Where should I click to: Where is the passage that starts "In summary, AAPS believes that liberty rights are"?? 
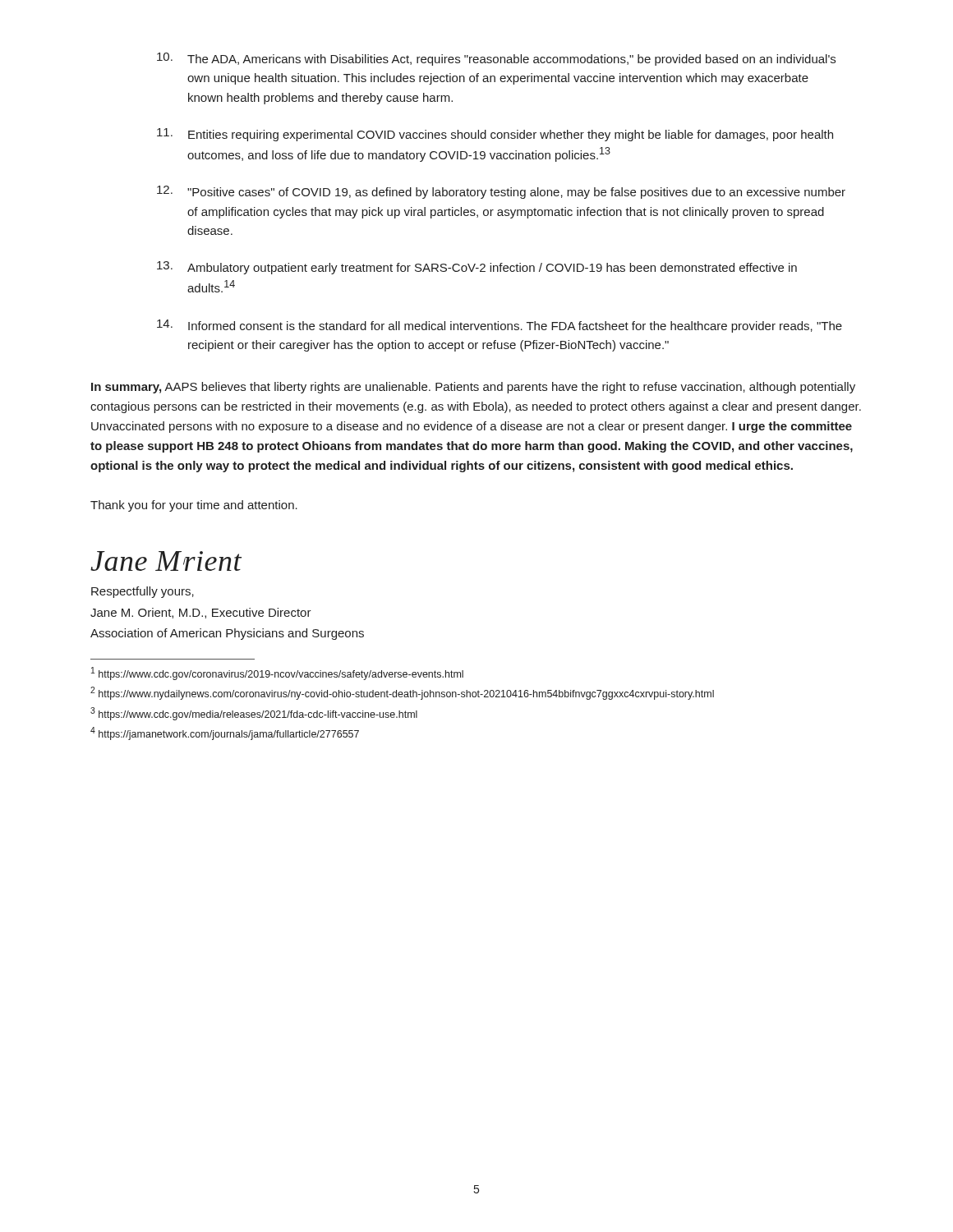(x=476, y=426)
